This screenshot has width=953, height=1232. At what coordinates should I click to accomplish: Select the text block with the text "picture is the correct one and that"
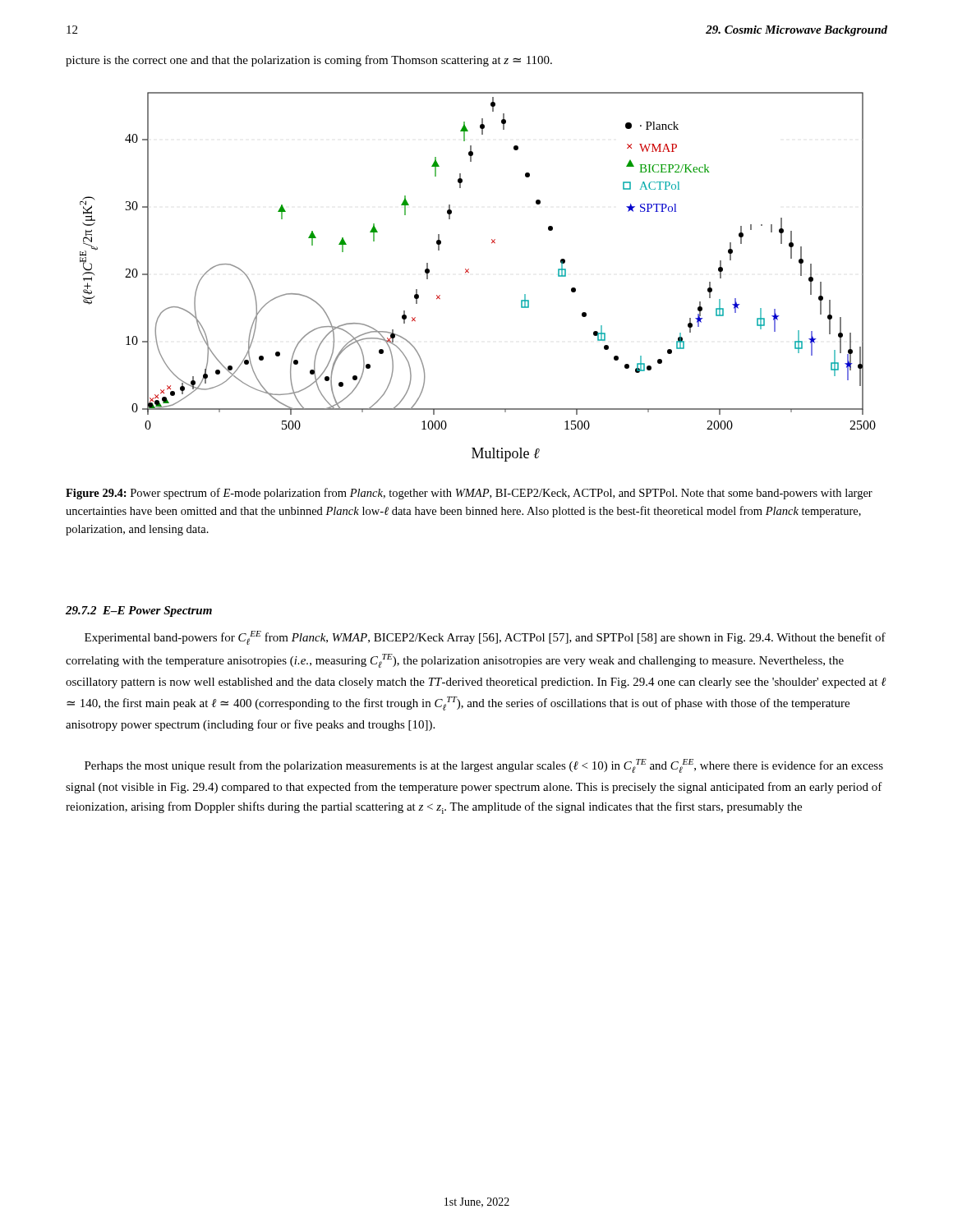pyautogui.click(x=309, y=60)
